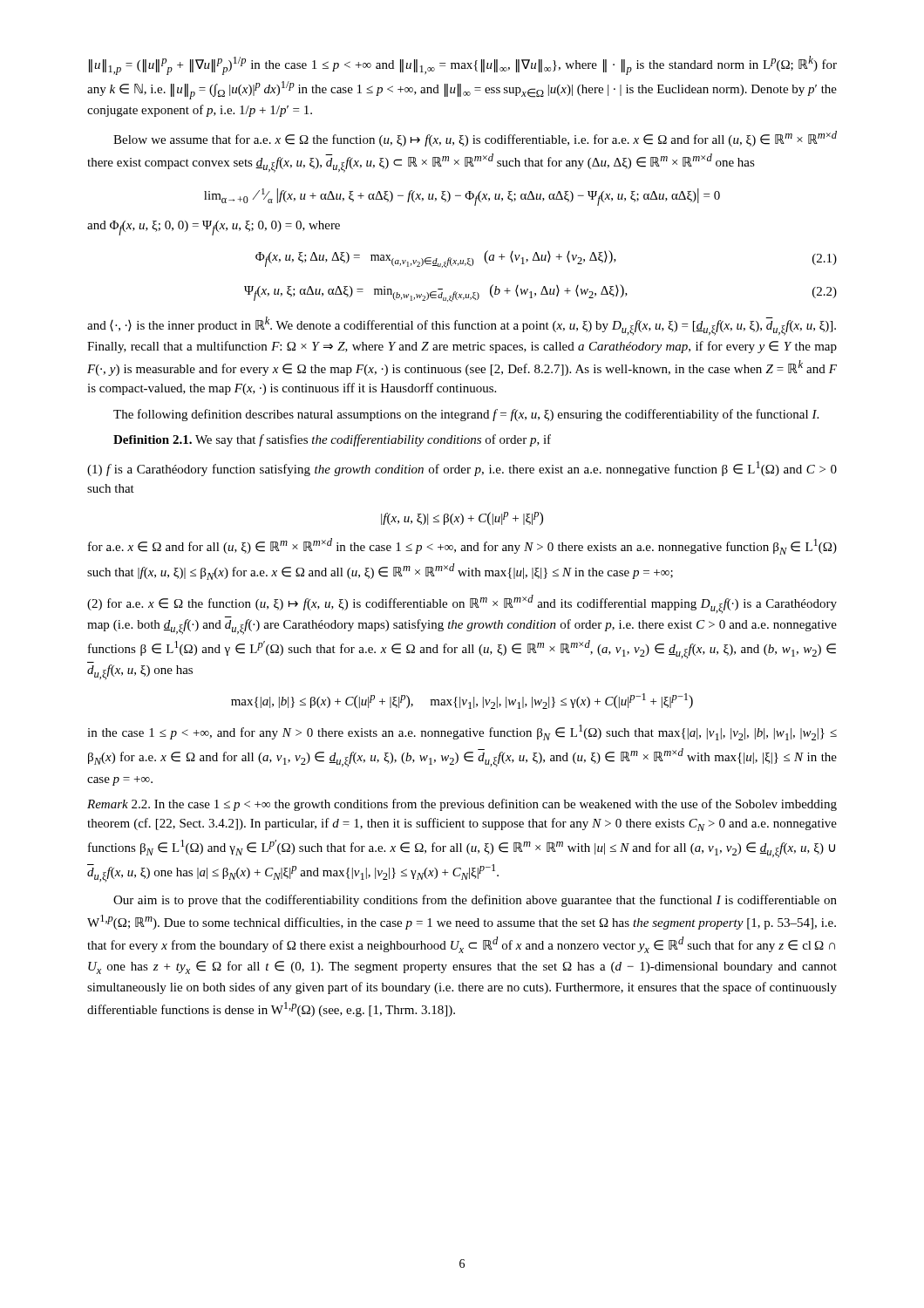Find the block on this page that starts "and ⟨·, ·⟩ is"
The width and height of the screenshot is (924, 1308).
click(x=462, y=355)
